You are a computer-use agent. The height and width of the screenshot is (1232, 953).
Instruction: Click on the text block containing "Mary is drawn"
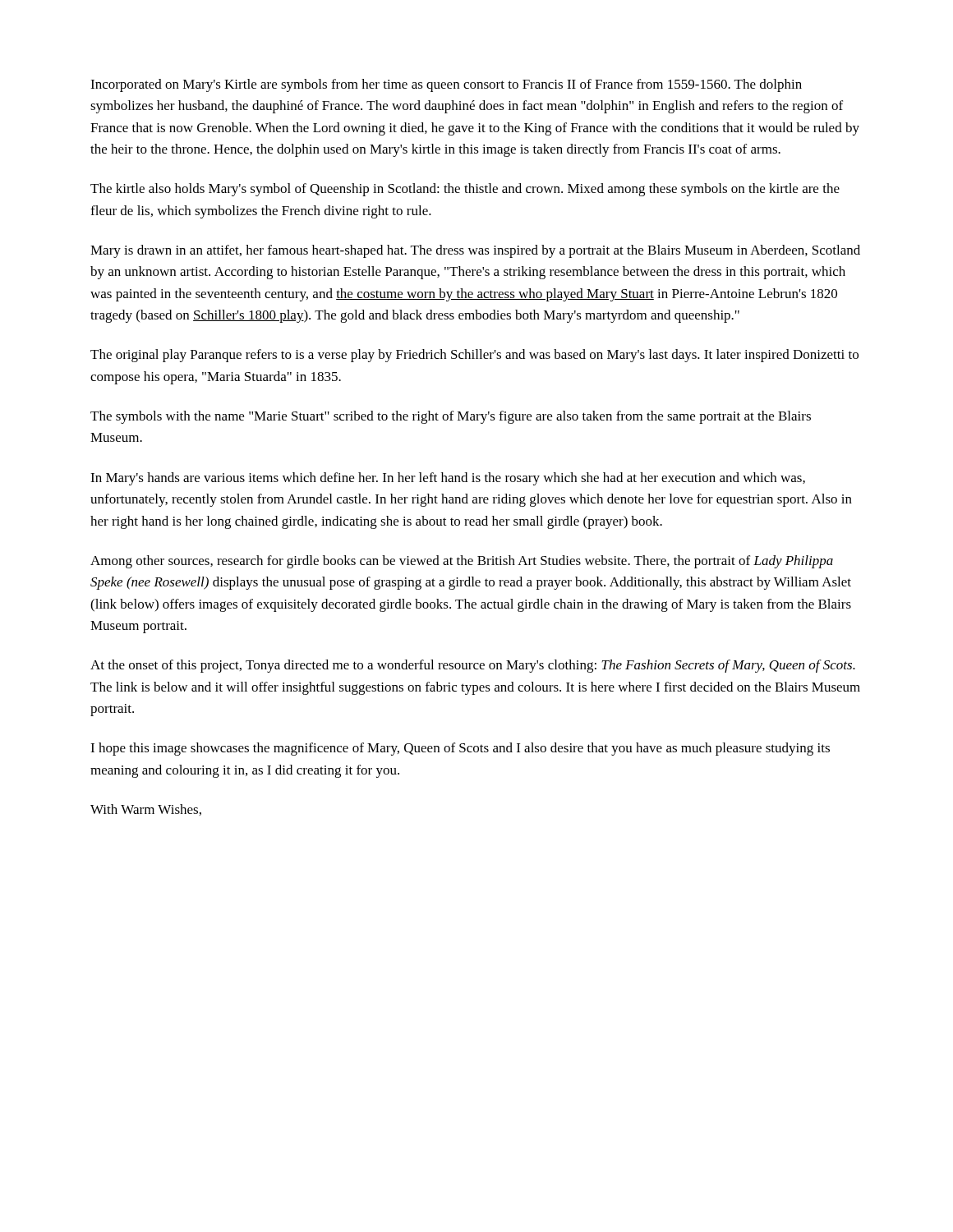[x=475, y=283]
